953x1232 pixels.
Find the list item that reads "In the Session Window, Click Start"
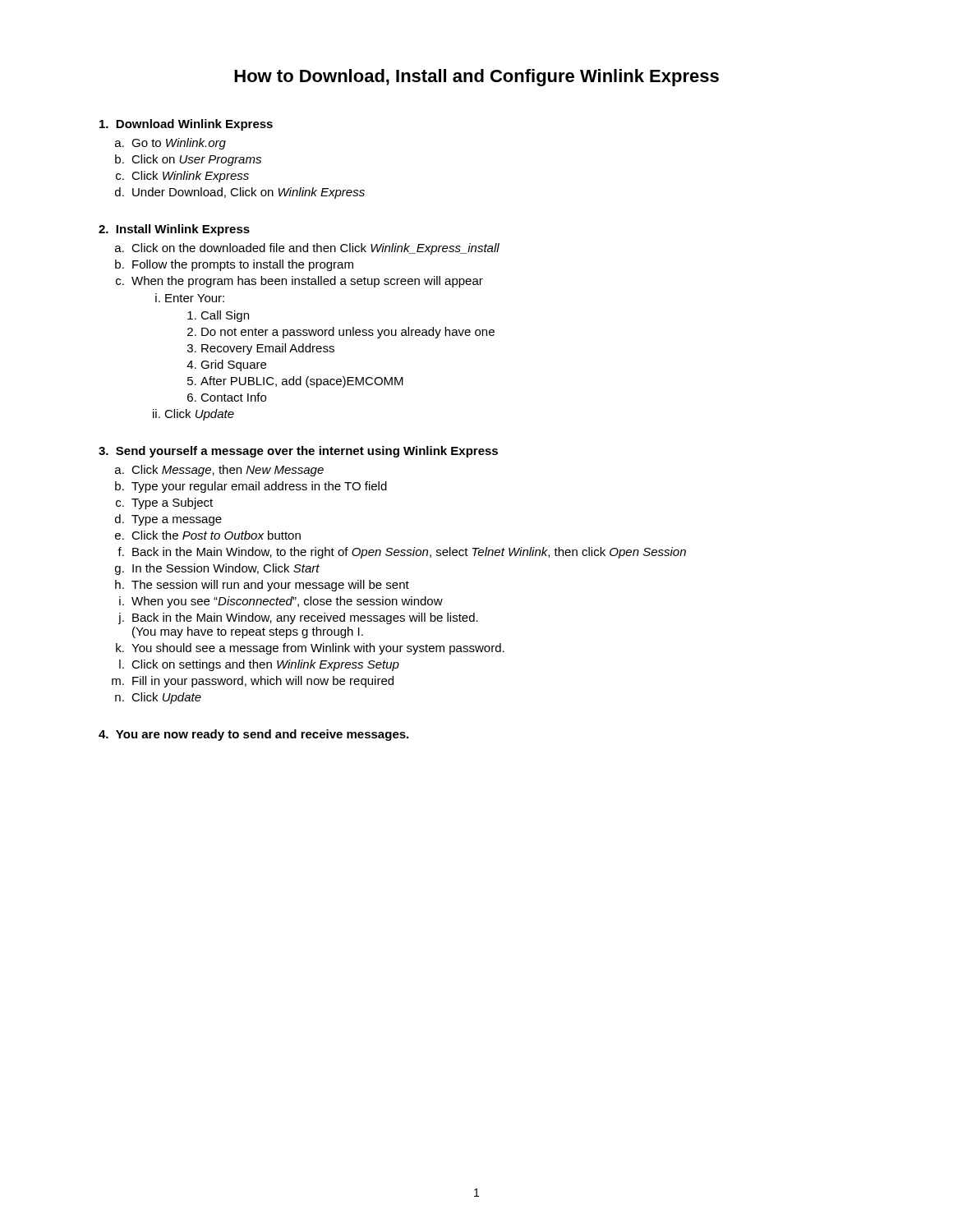pos(225,568)
